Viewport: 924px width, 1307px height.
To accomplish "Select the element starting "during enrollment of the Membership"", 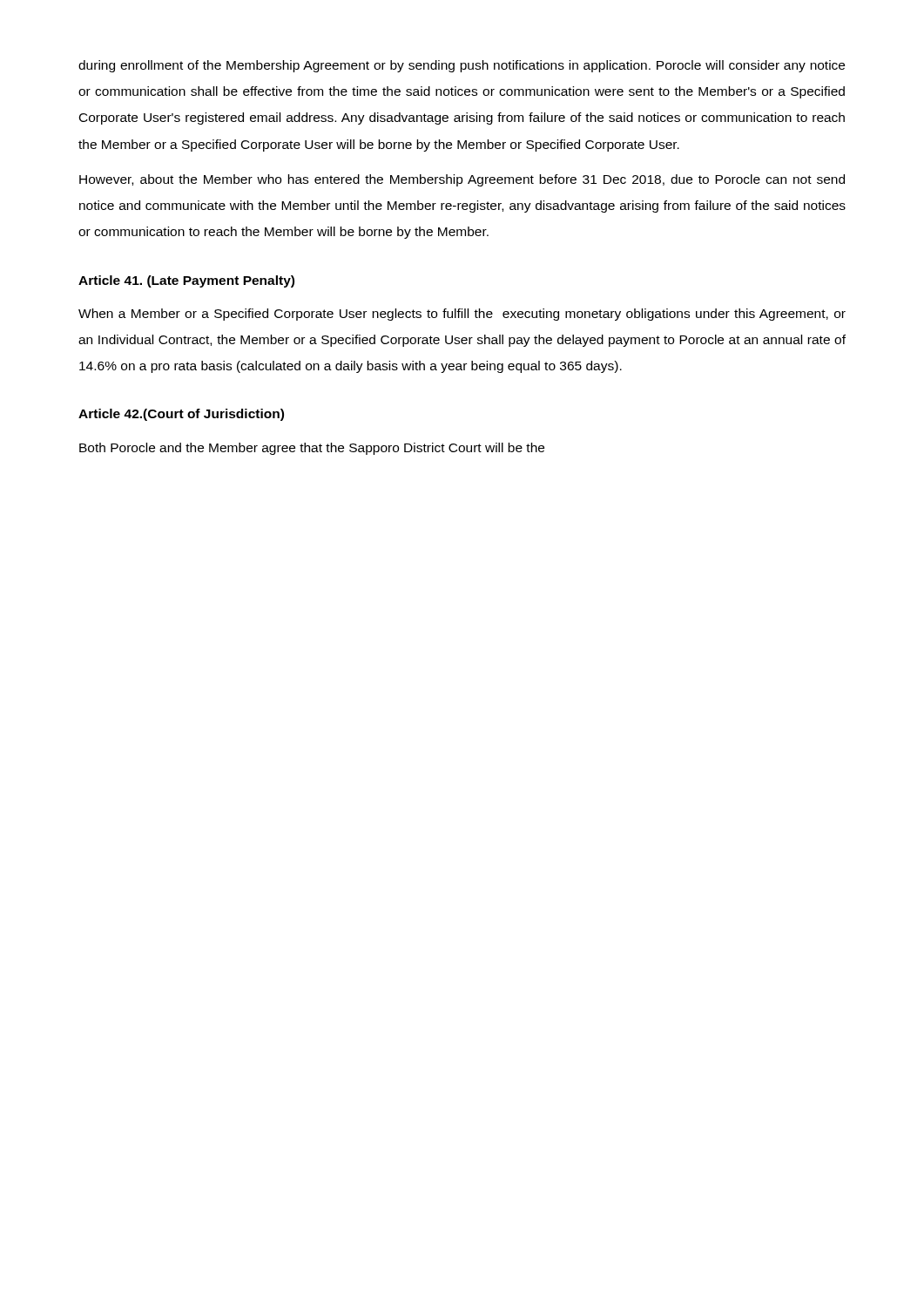I will (462, 104).
